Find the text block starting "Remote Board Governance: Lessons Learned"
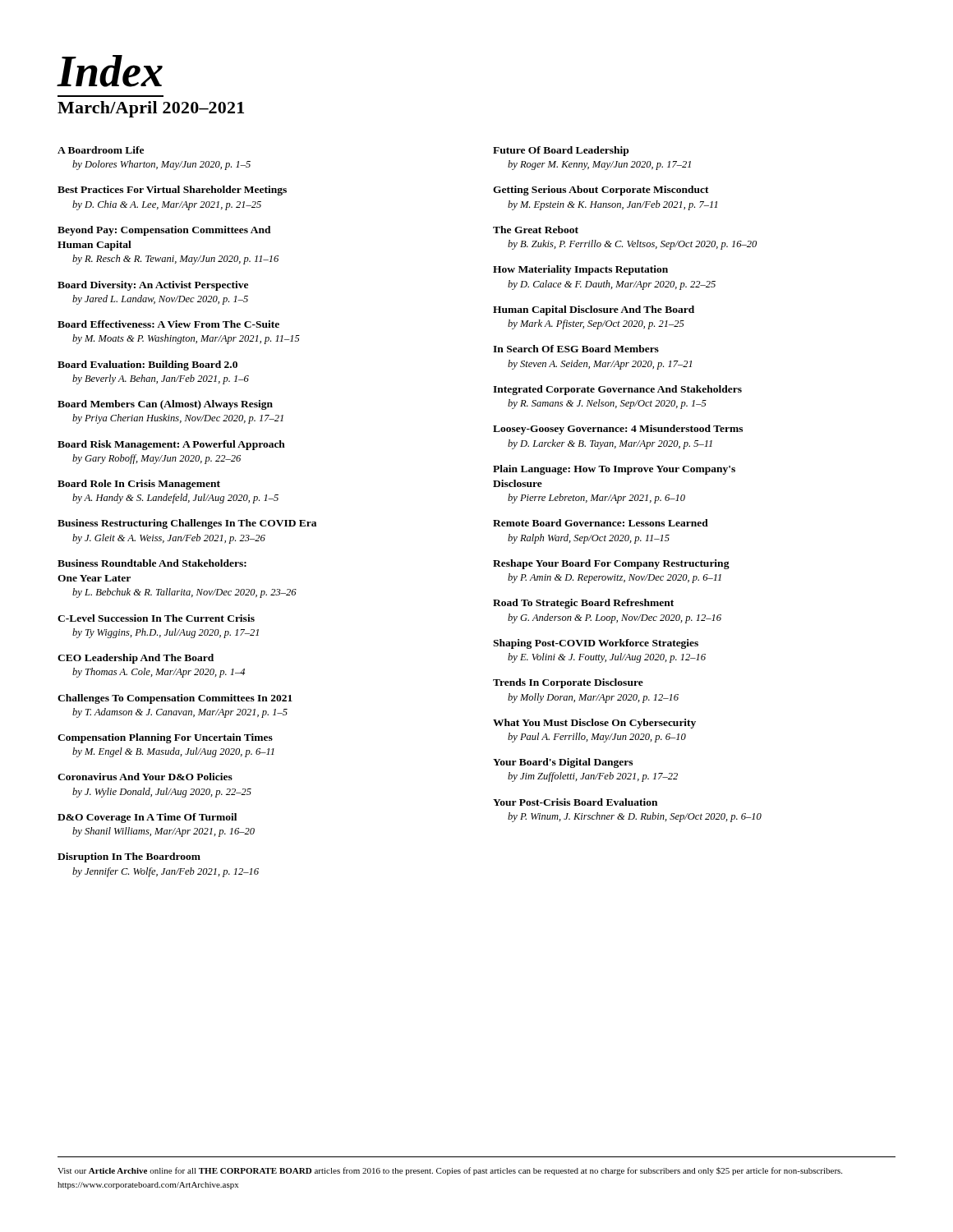Screen dimensions: 1232x953 tap(694, 530)
